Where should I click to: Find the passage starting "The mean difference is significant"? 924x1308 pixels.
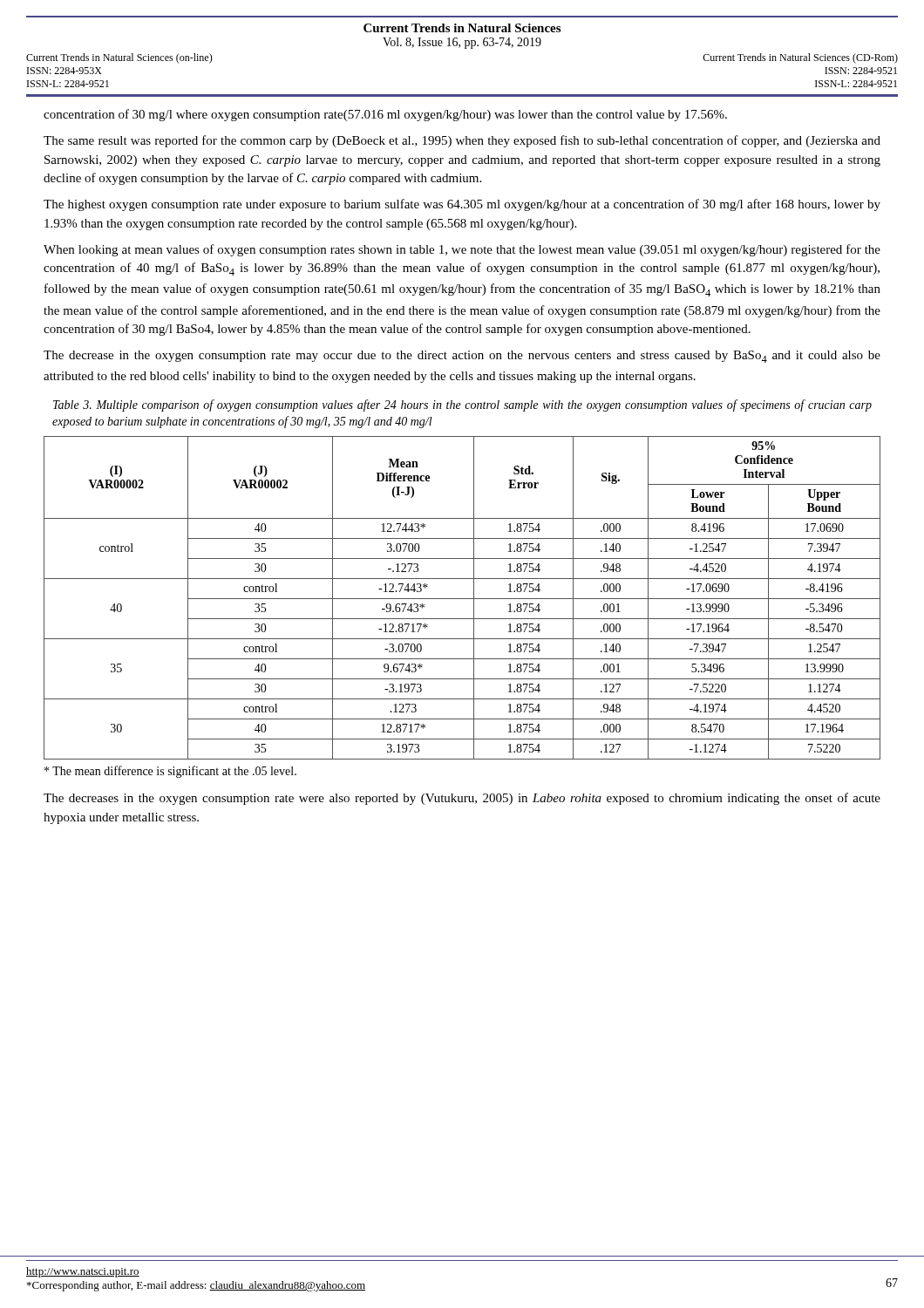pos(170,771)
